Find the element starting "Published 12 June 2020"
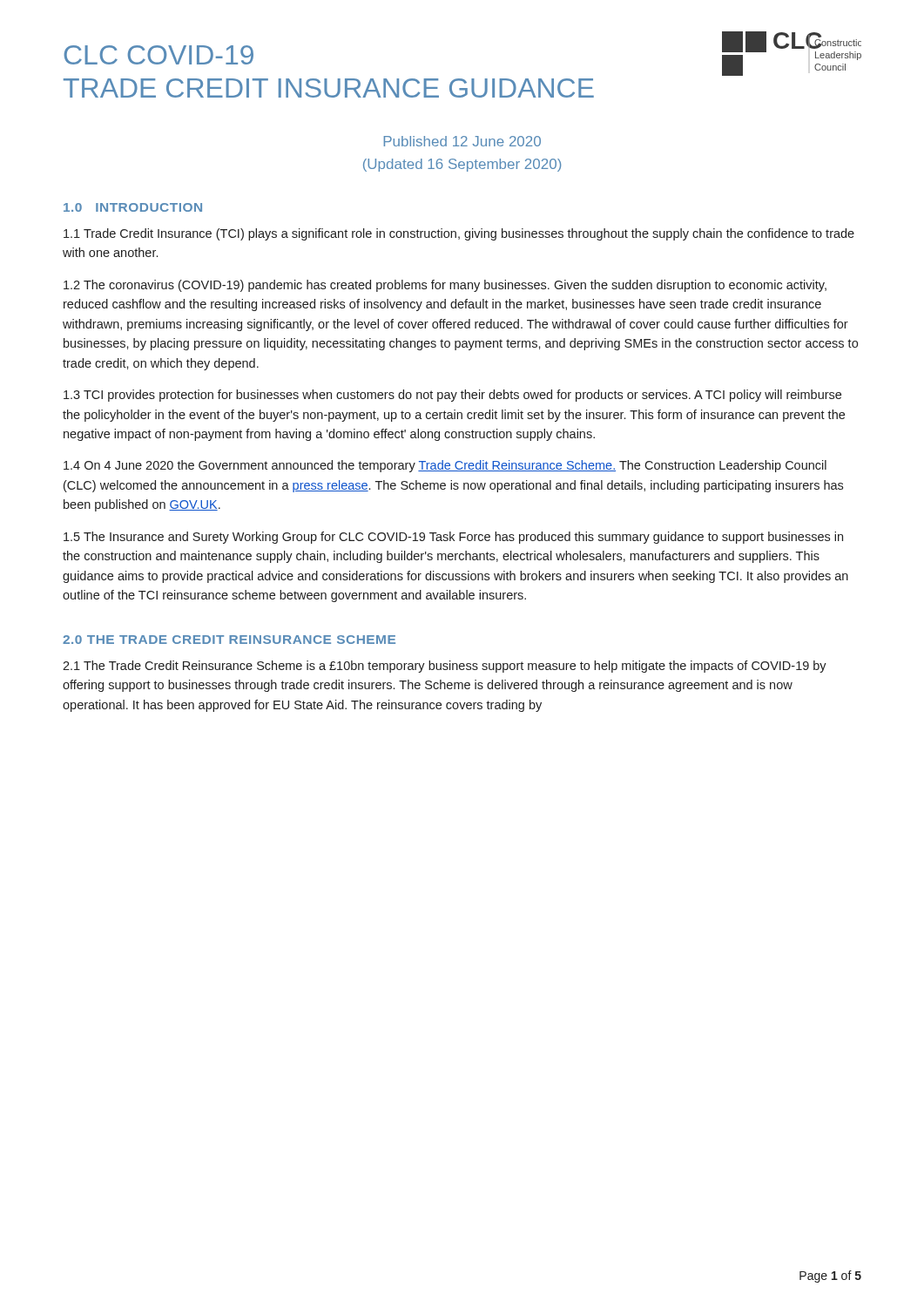Image resolution: width=924 pixels, height=1307 pixels. pyautogui.click(x=462, y=141)
